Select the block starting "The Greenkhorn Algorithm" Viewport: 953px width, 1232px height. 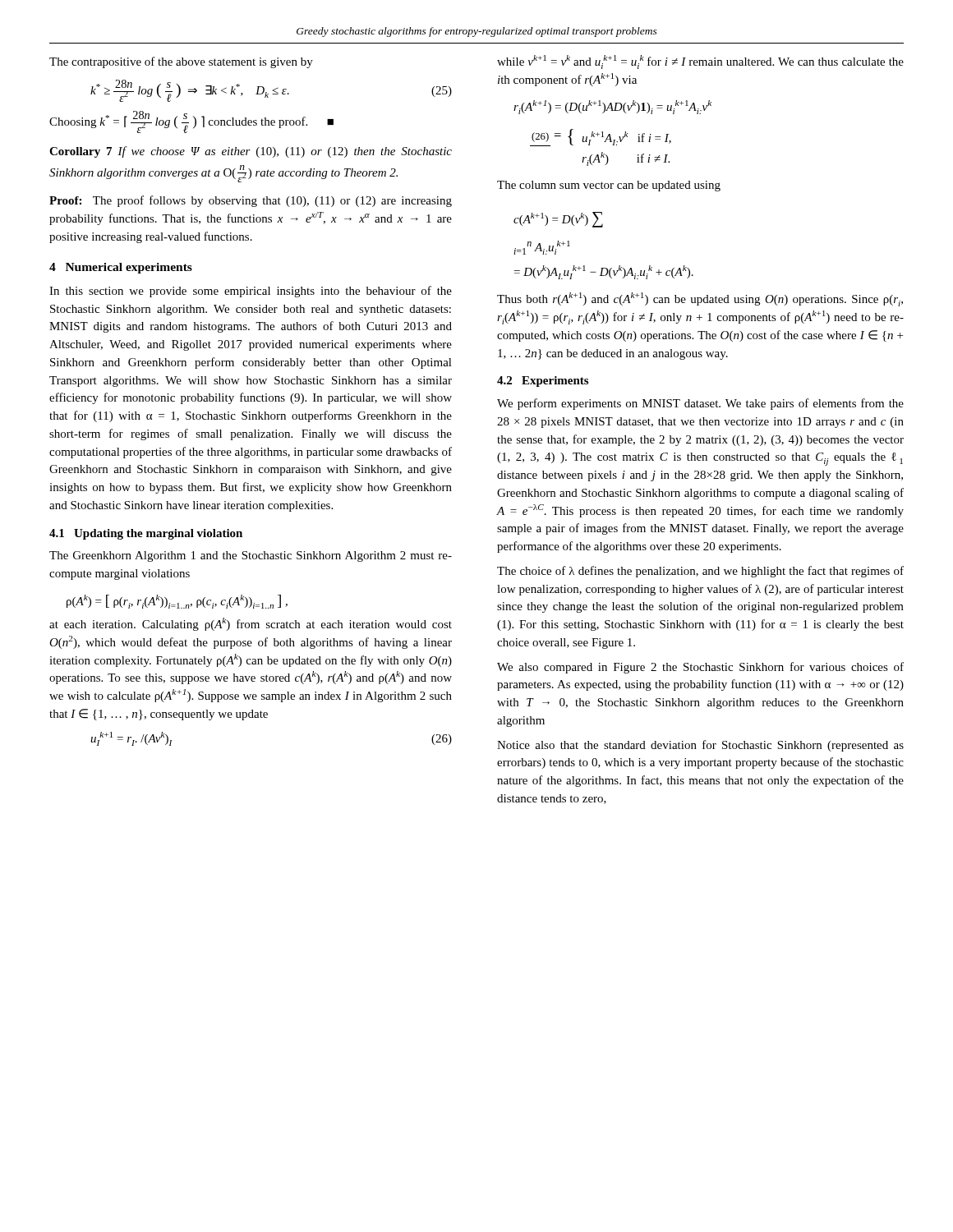[x=251, y=565]
